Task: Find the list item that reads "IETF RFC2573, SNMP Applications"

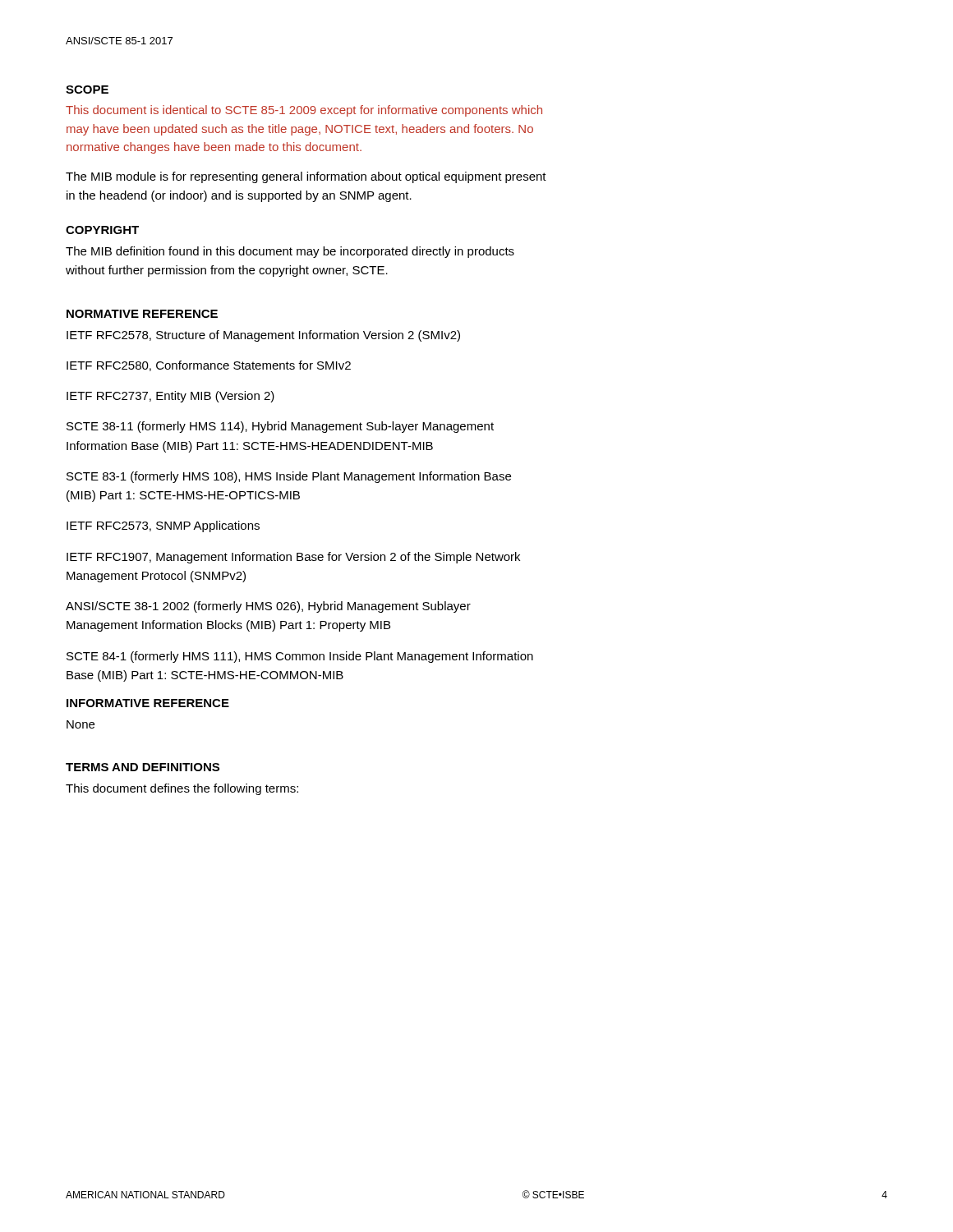Action: pos(163,525)
